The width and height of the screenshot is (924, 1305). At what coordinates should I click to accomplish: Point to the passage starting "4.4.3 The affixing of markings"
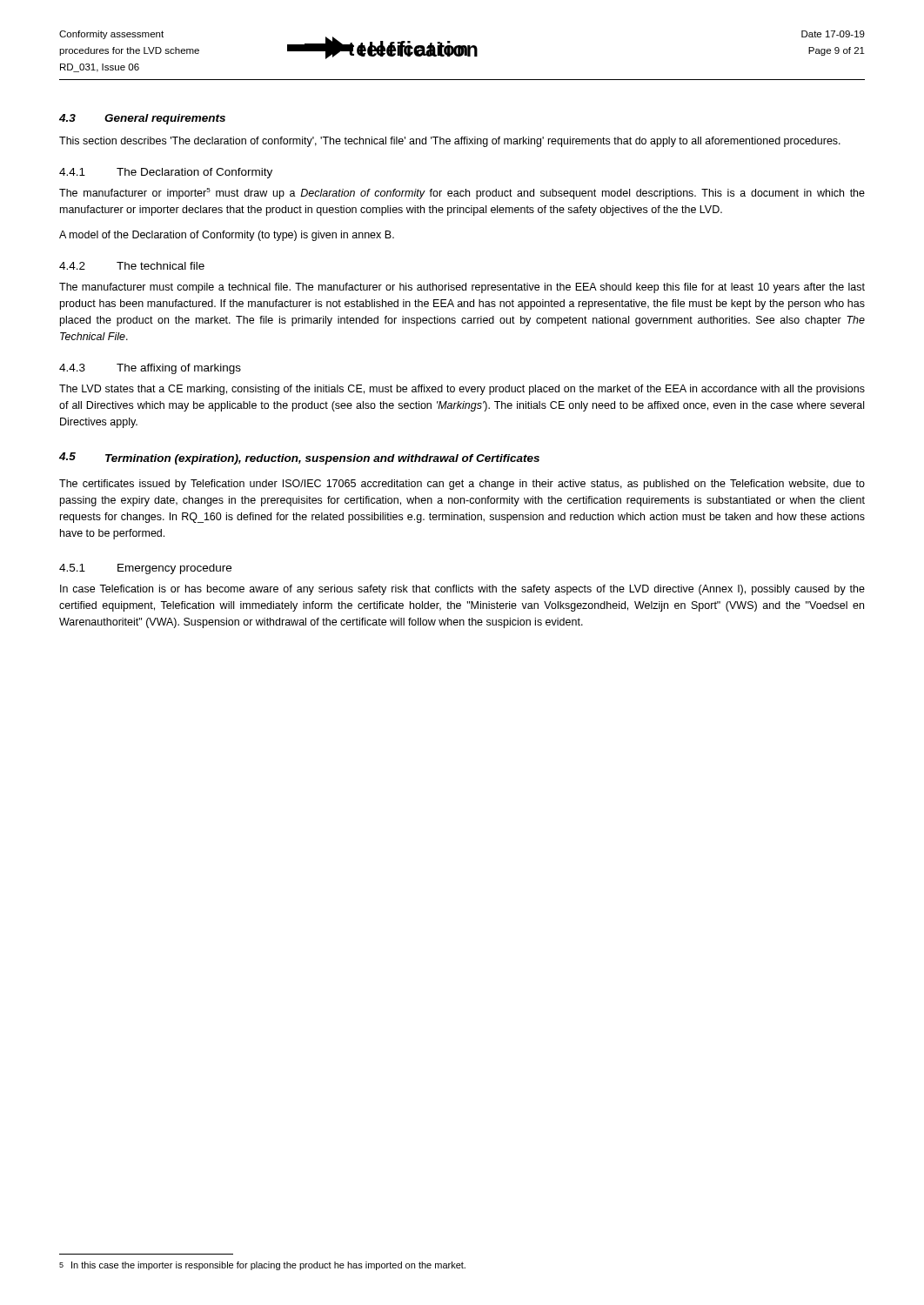coord(150,368)
